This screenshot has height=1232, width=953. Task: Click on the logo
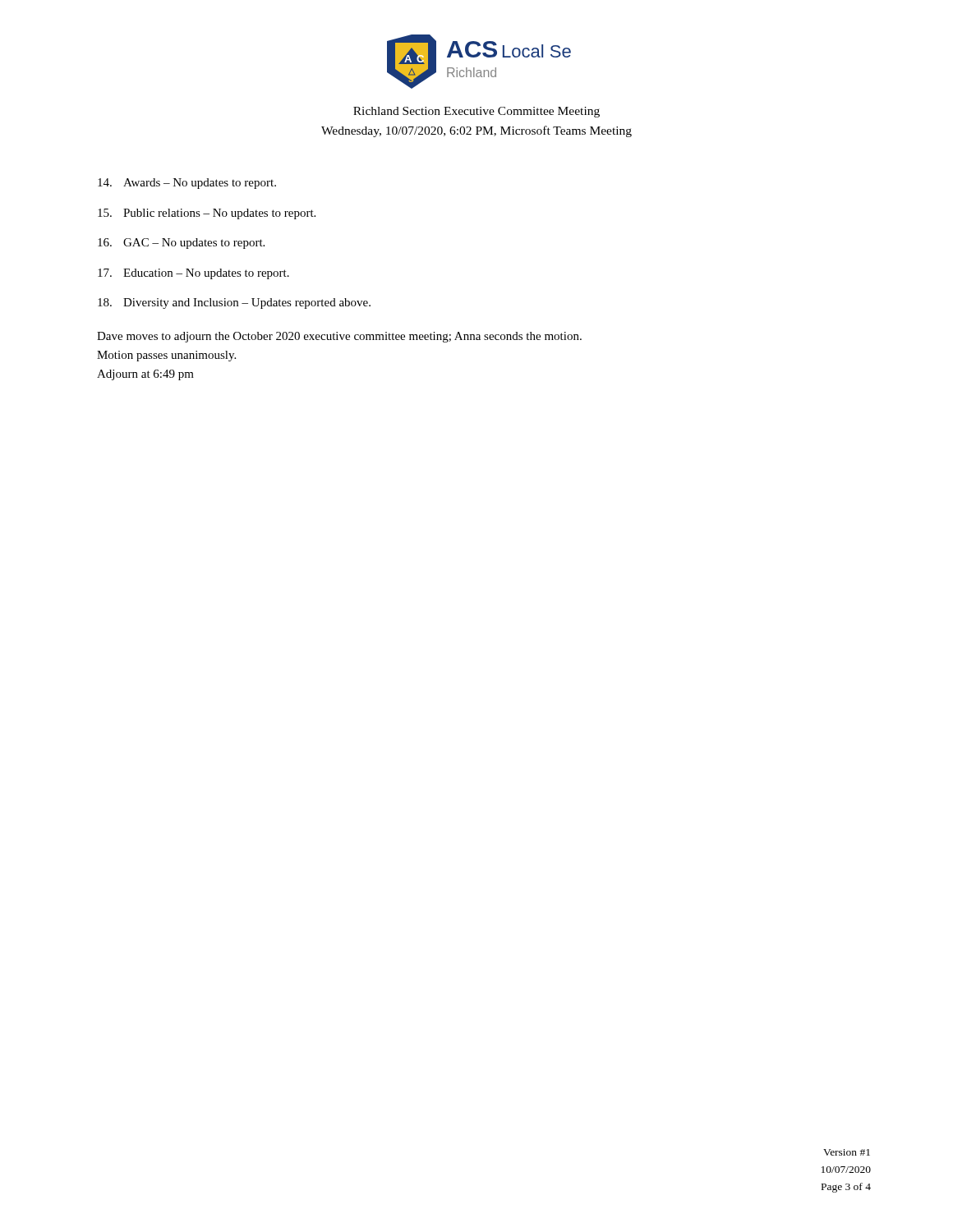pyautogui.click(x=476, y=78)
